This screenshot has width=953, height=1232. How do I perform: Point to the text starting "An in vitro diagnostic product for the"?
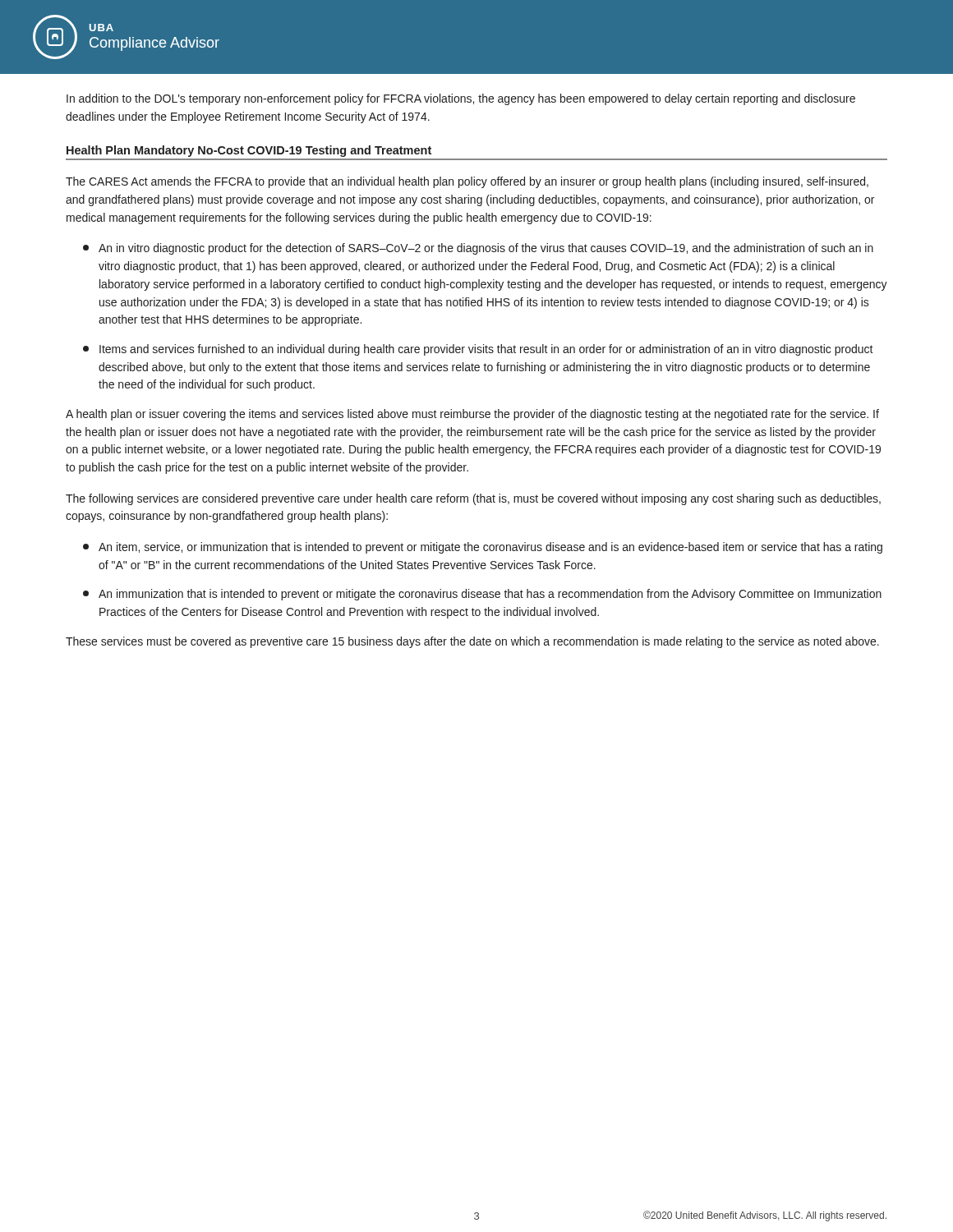pos(485,285)
